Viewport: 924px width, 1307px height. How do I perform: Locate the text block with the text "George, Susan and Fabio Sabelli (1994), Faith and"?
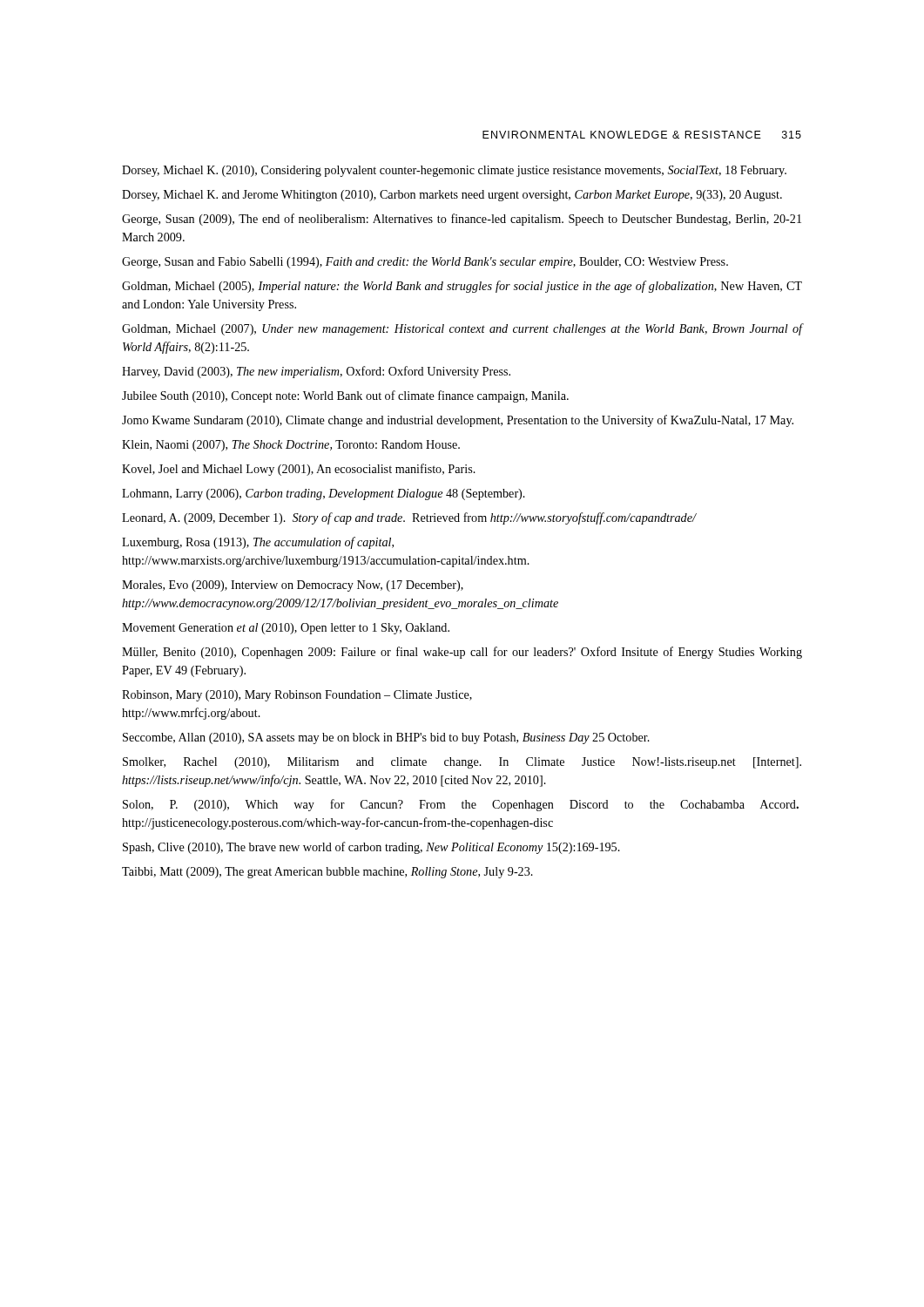click(x=425, y=261)
